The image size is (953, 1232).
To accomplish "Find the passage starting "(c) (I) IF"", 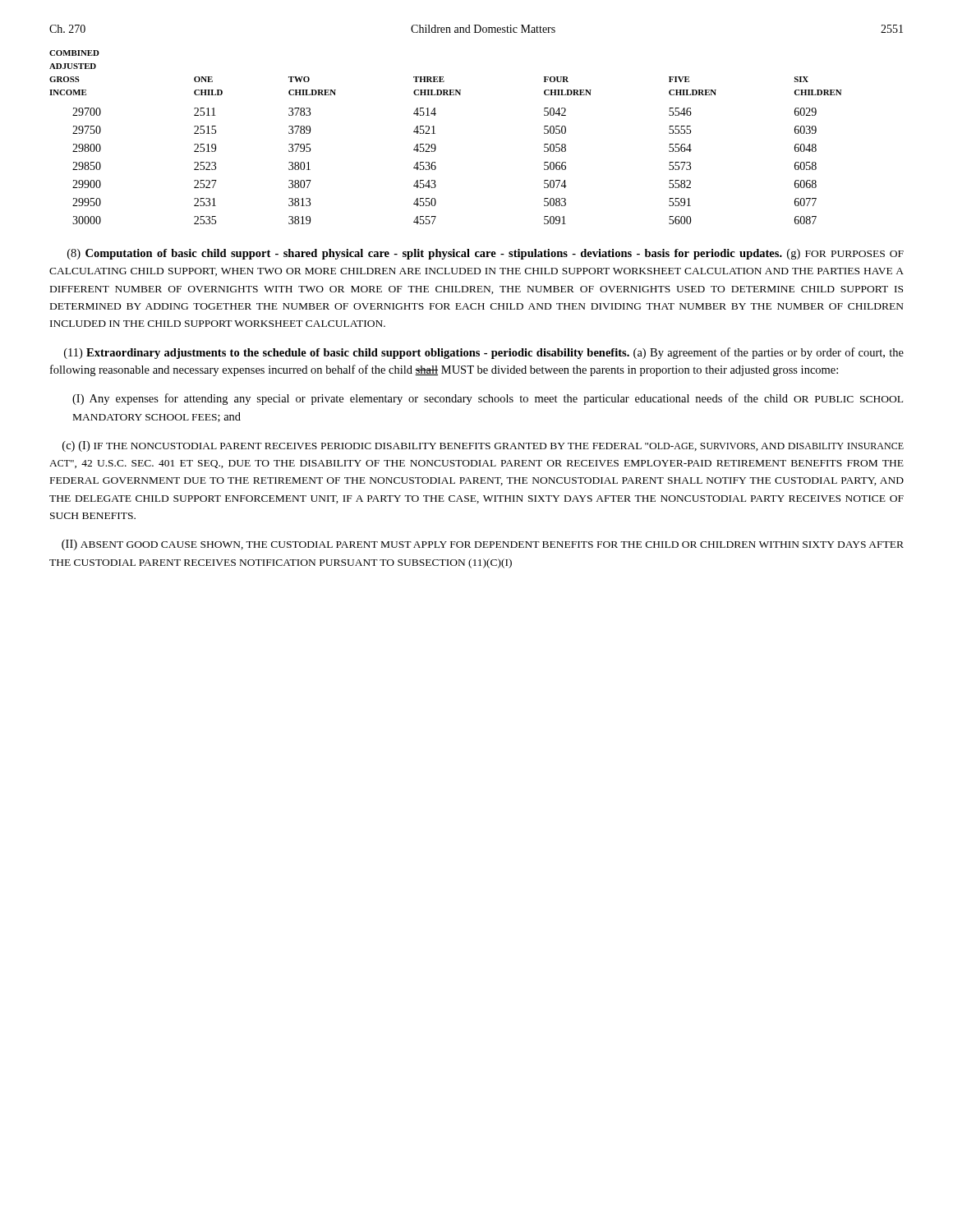I will 476,481.
